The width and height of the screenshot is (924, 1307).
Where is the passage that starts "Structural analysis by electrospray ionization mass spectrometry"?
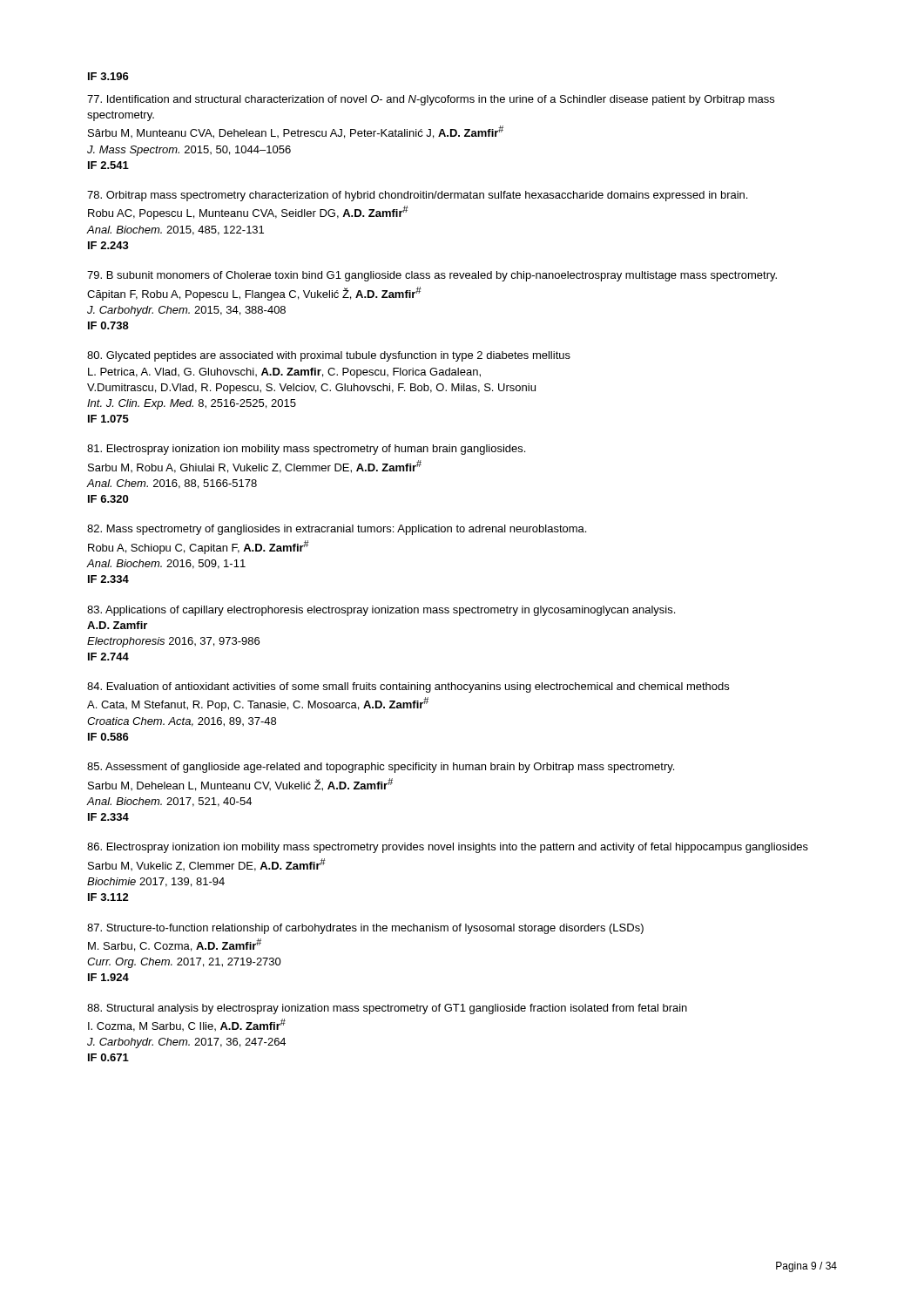coord(387,1009)
